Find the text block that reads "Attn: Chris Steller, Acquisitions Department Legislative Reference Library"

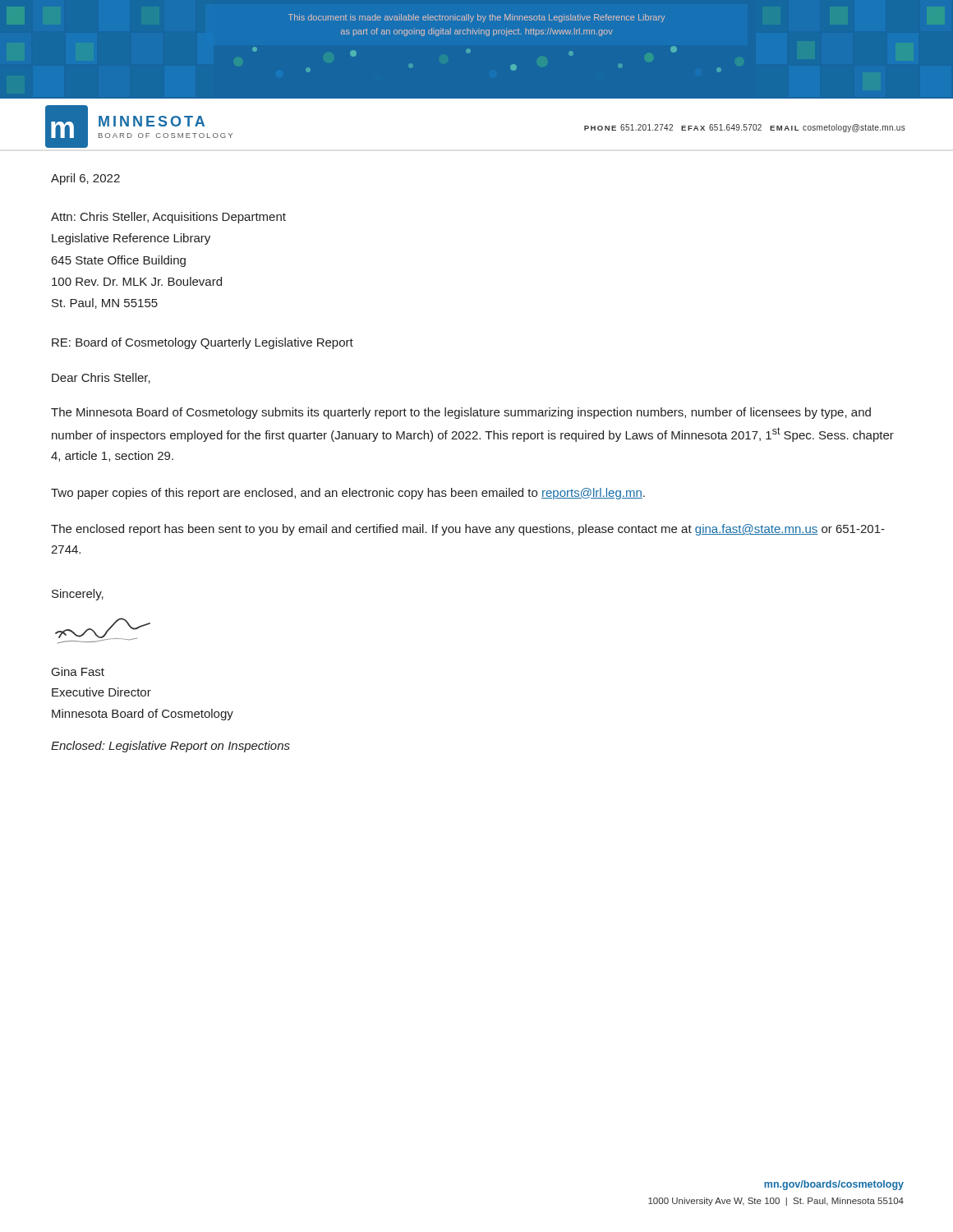pyautogui.click(x=168, y=260)
